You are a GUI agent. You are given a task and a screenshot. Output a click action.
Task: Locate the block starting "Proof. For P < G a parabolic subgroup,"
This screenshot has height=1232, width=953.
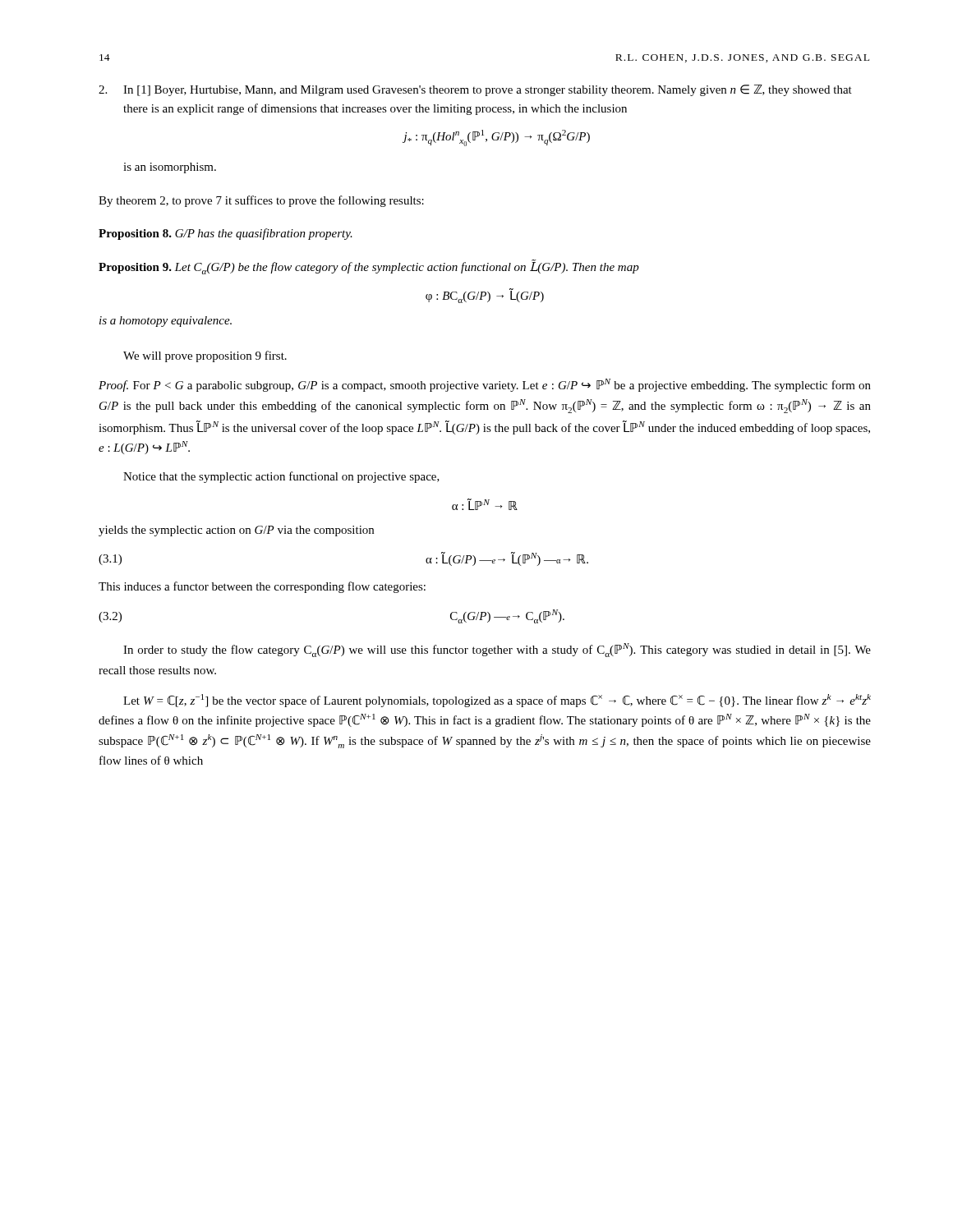tap(485, 415)
